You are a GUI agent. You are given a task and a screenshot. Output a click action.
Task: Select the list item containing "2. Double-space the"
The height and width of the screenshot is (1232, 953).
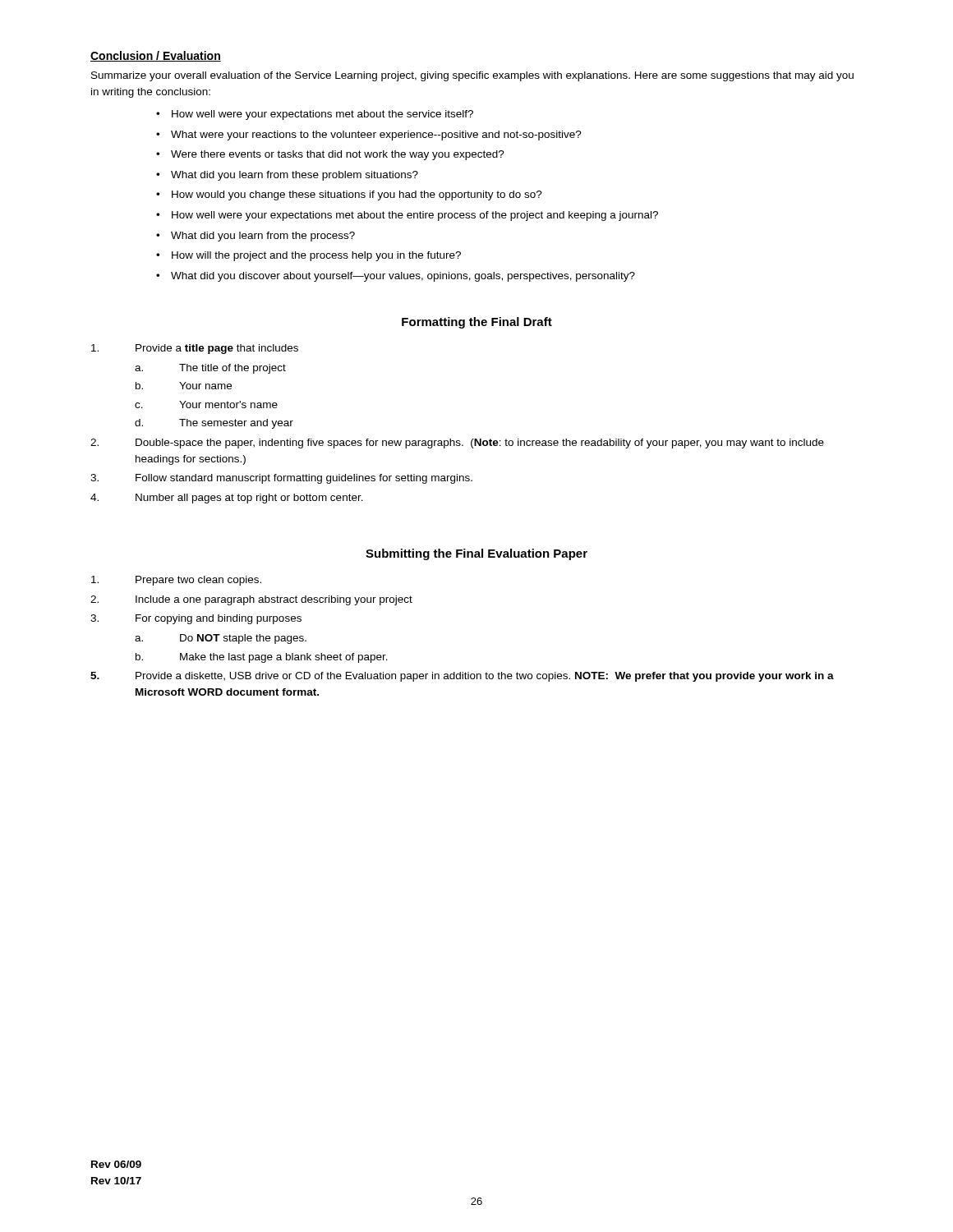pos(476,451)
